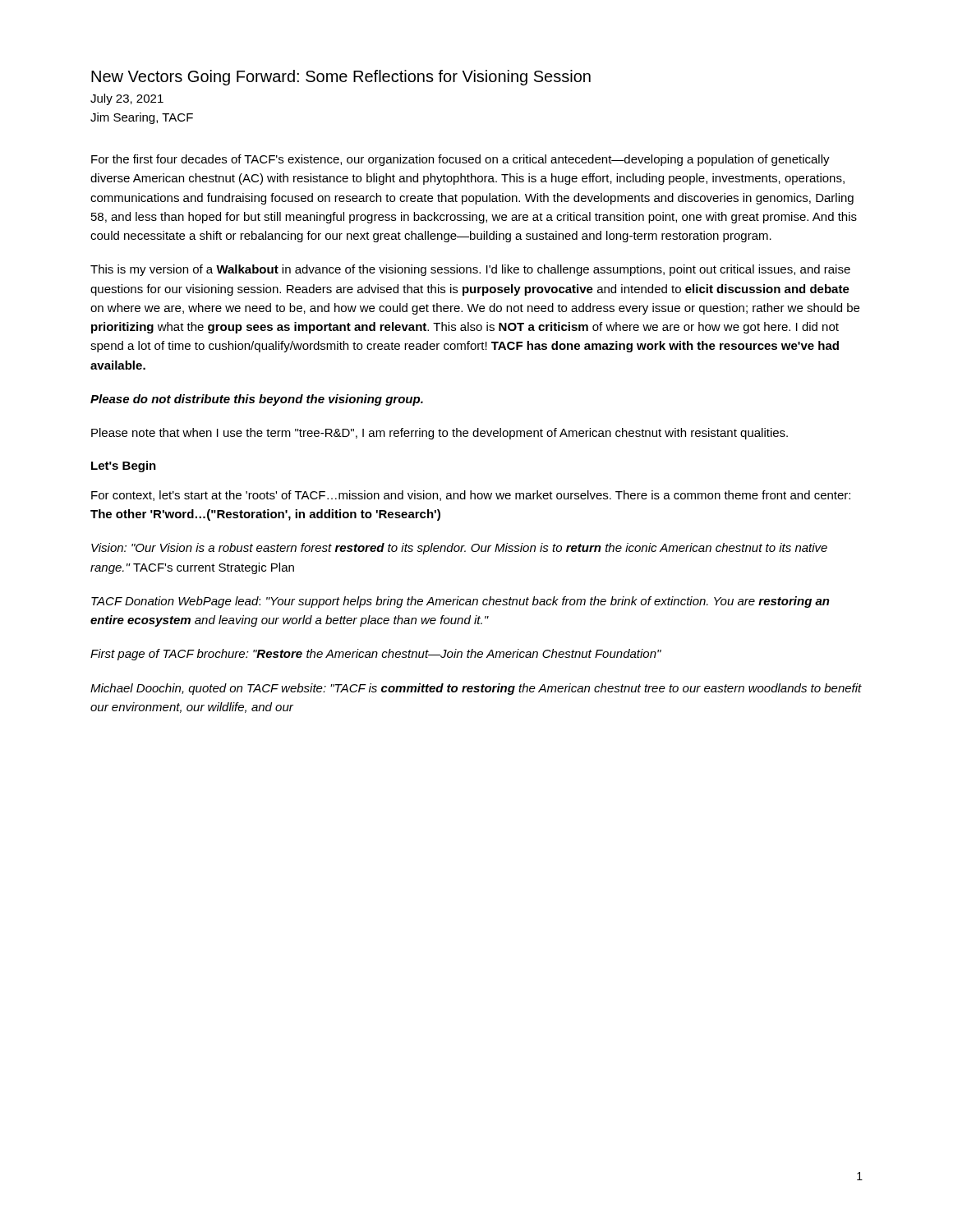
Task: Locate the text block containing "Please do not distribute this beyond the visioning"
Action: (257, 399)
